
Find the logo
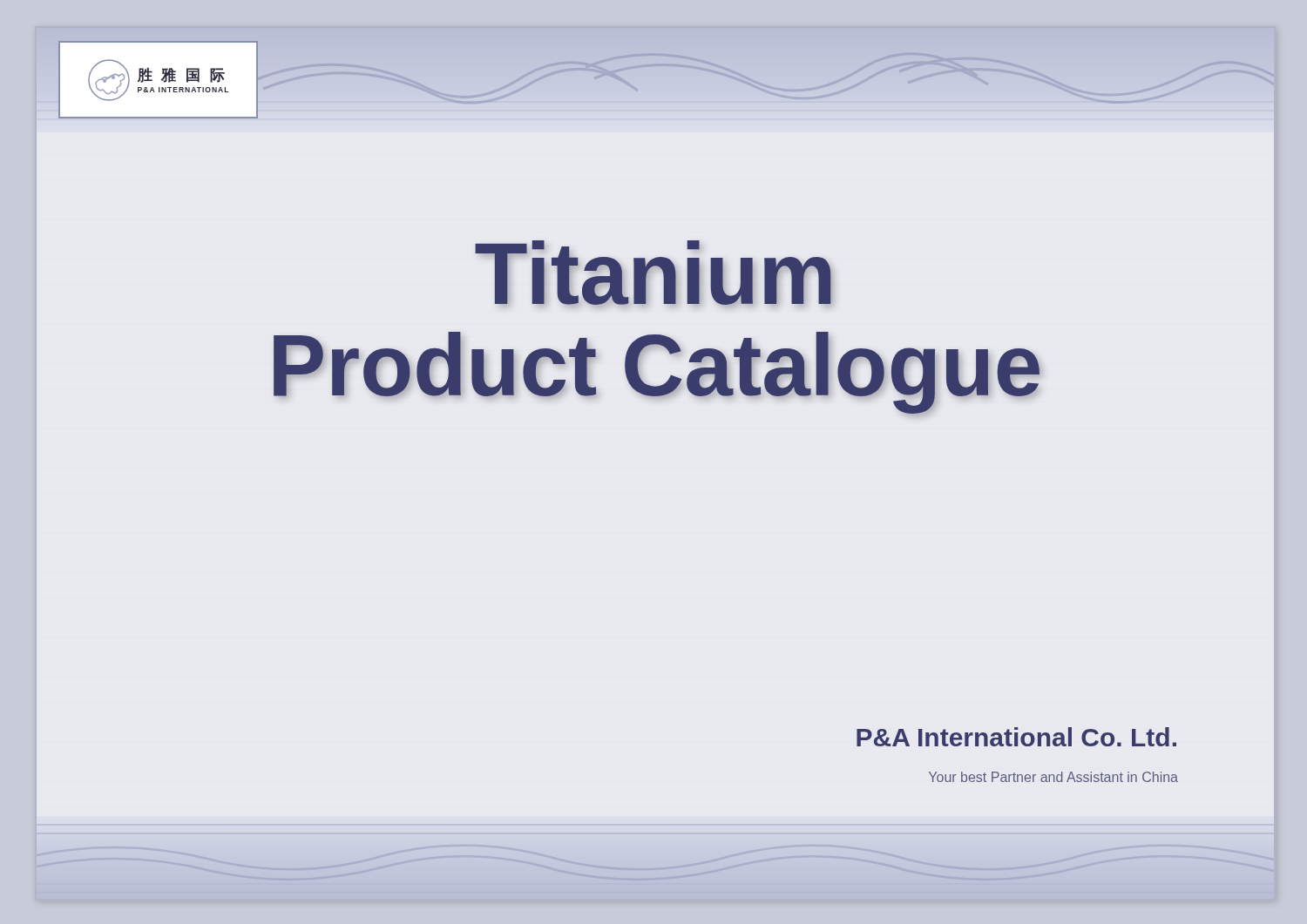158,80
